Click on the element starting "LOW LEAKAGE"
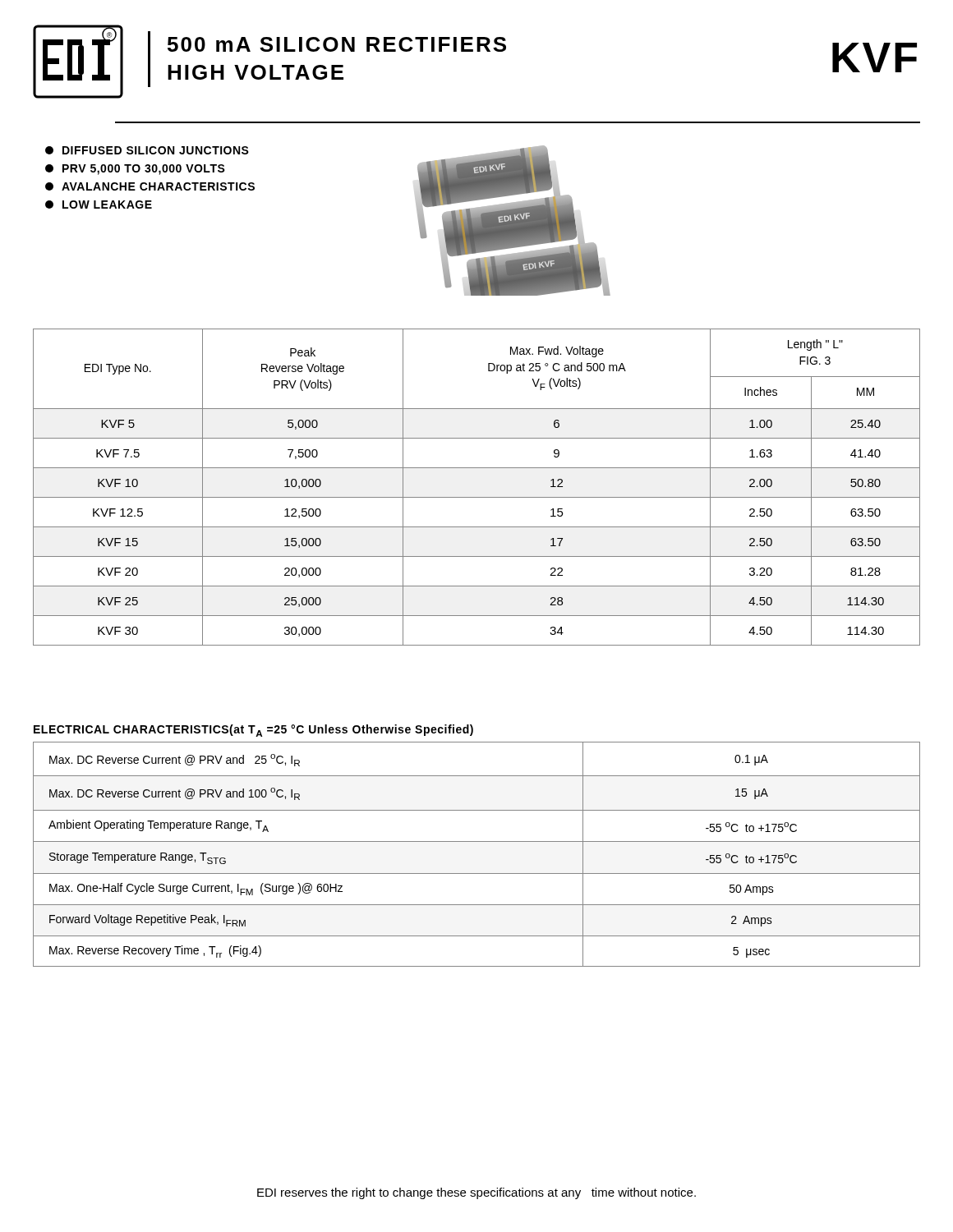The height and width of the screenshot is (1232, 953). [x=99, y=205]
